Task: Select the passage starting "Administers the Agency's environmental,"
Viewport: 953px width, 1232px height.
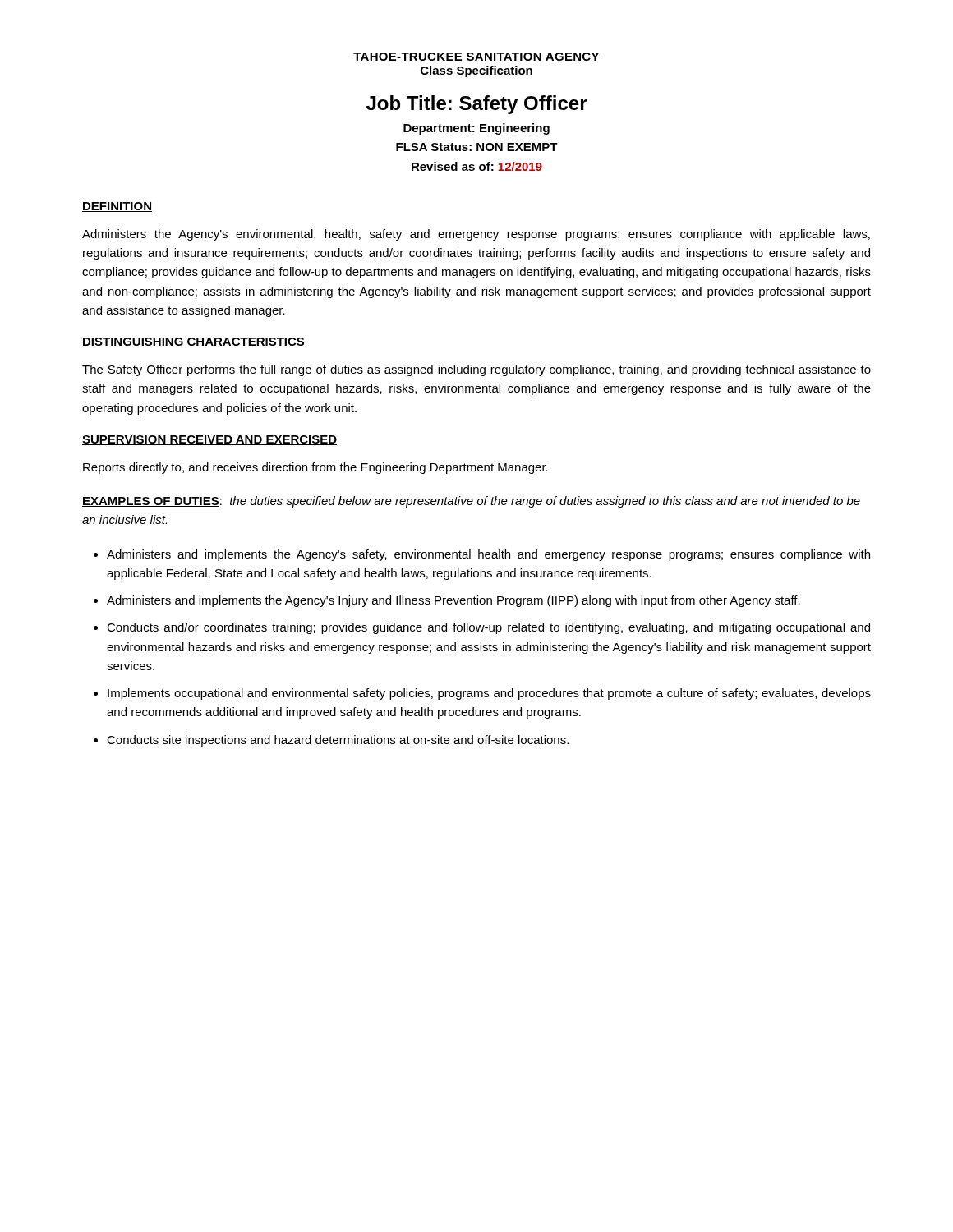Action: pos(476,272)
